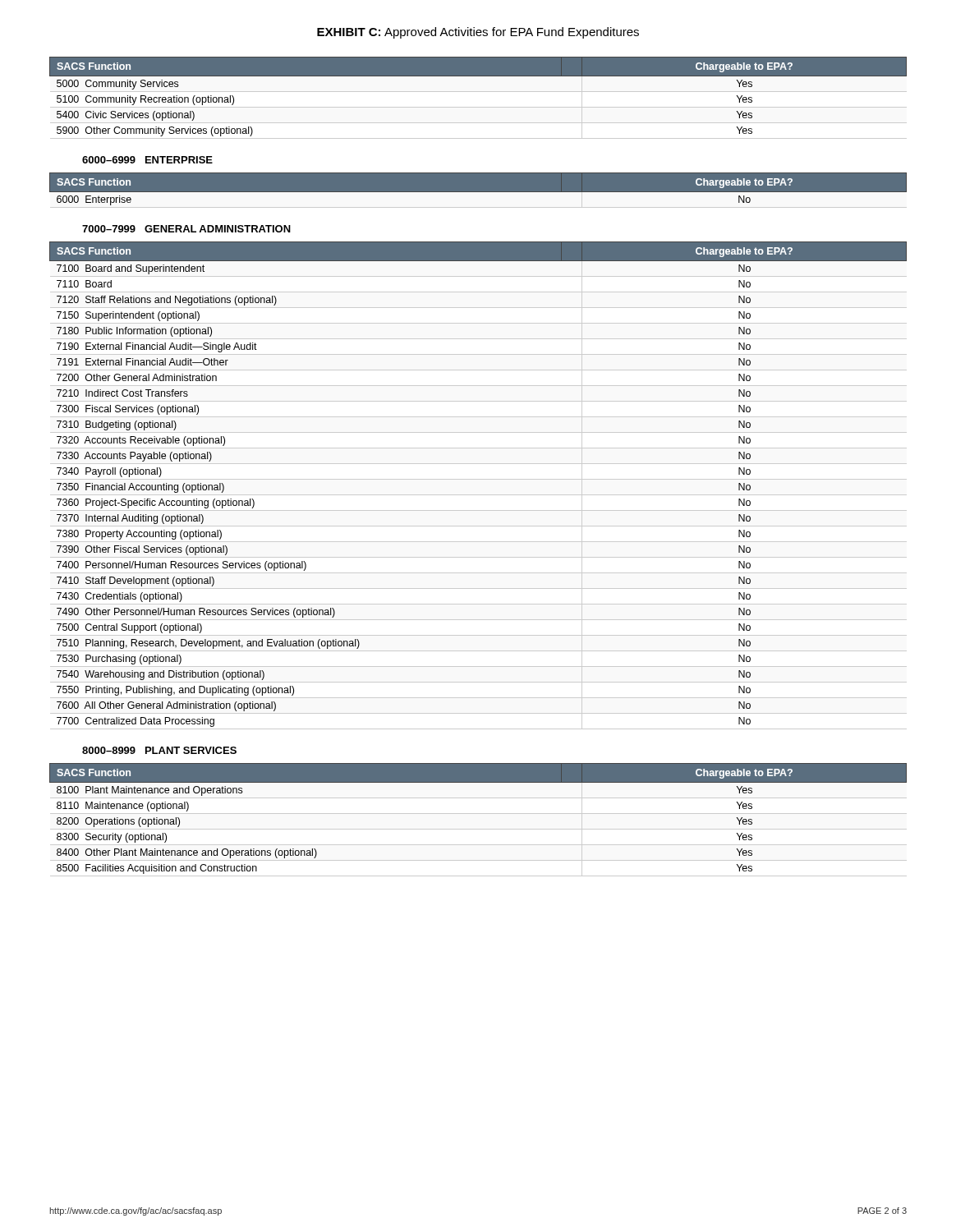Click the title that begins "EXHIBIT C: Approved Activities for EPA Fund"
The width and height of the screenshot is (956, 1232).
tap(478, 32)
